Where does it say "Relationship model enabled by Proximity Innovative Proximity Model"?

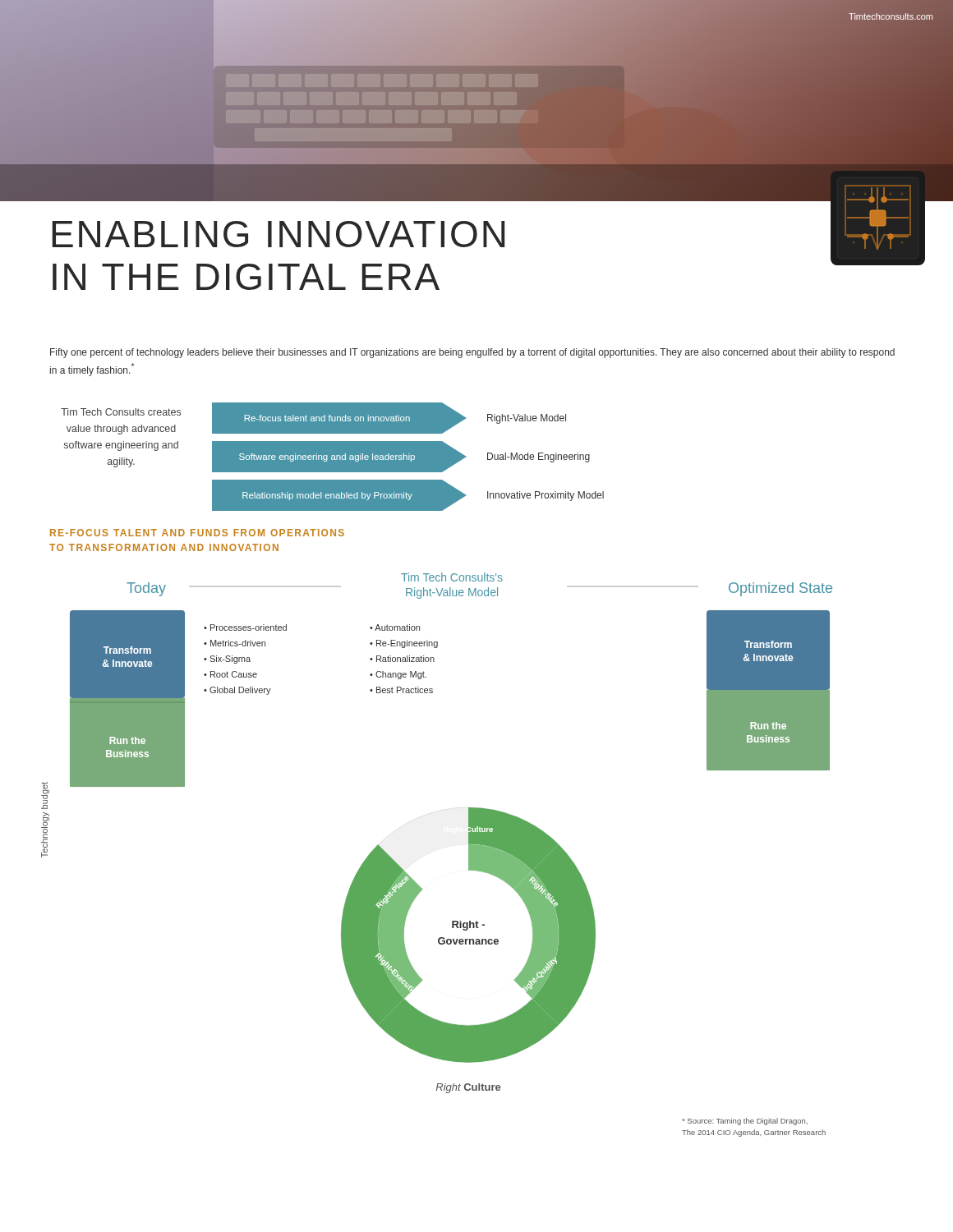click(x=408, y=495)
